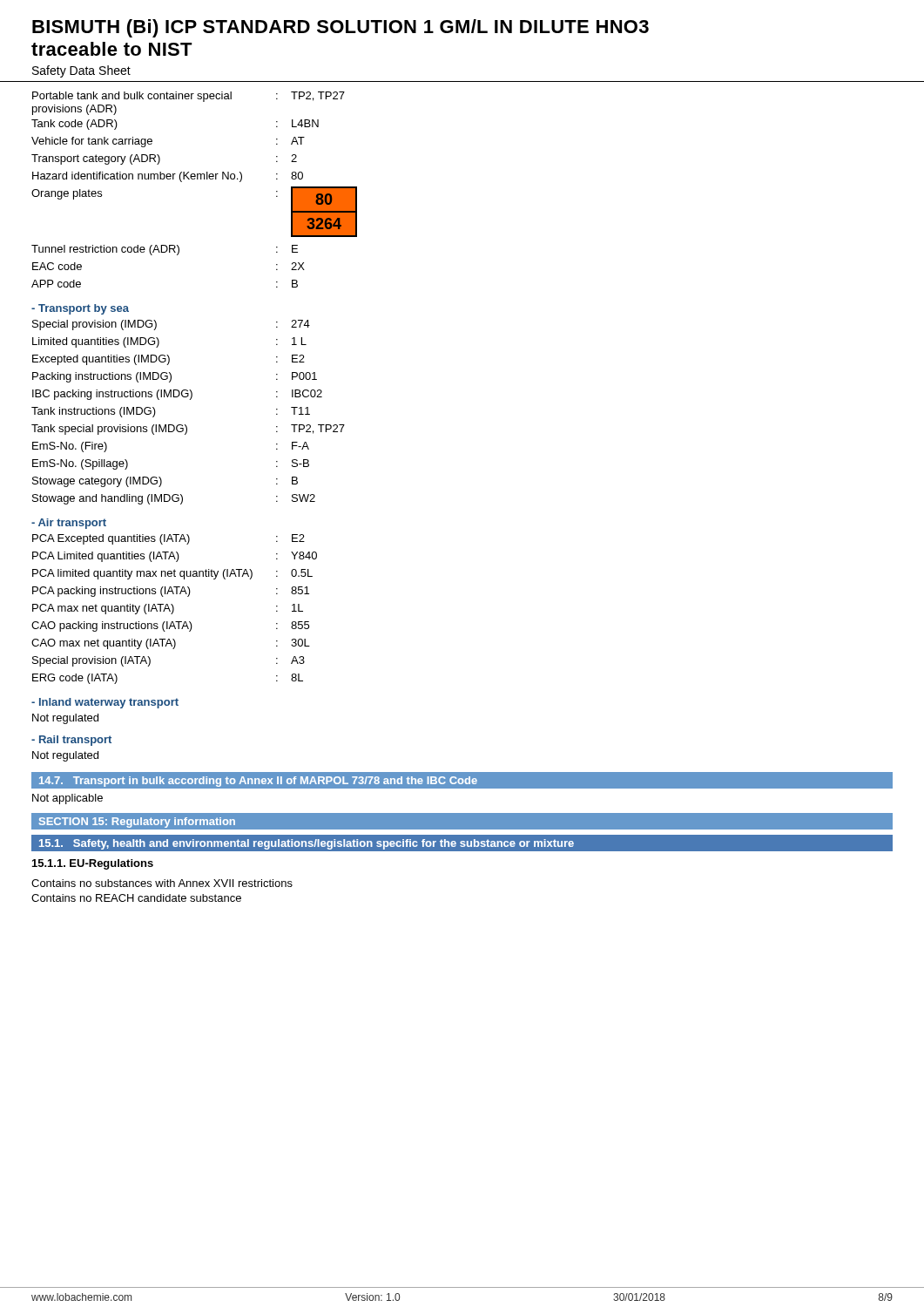
Task: Locate the text that says "Not applicable"
Action: coord(67,798)
